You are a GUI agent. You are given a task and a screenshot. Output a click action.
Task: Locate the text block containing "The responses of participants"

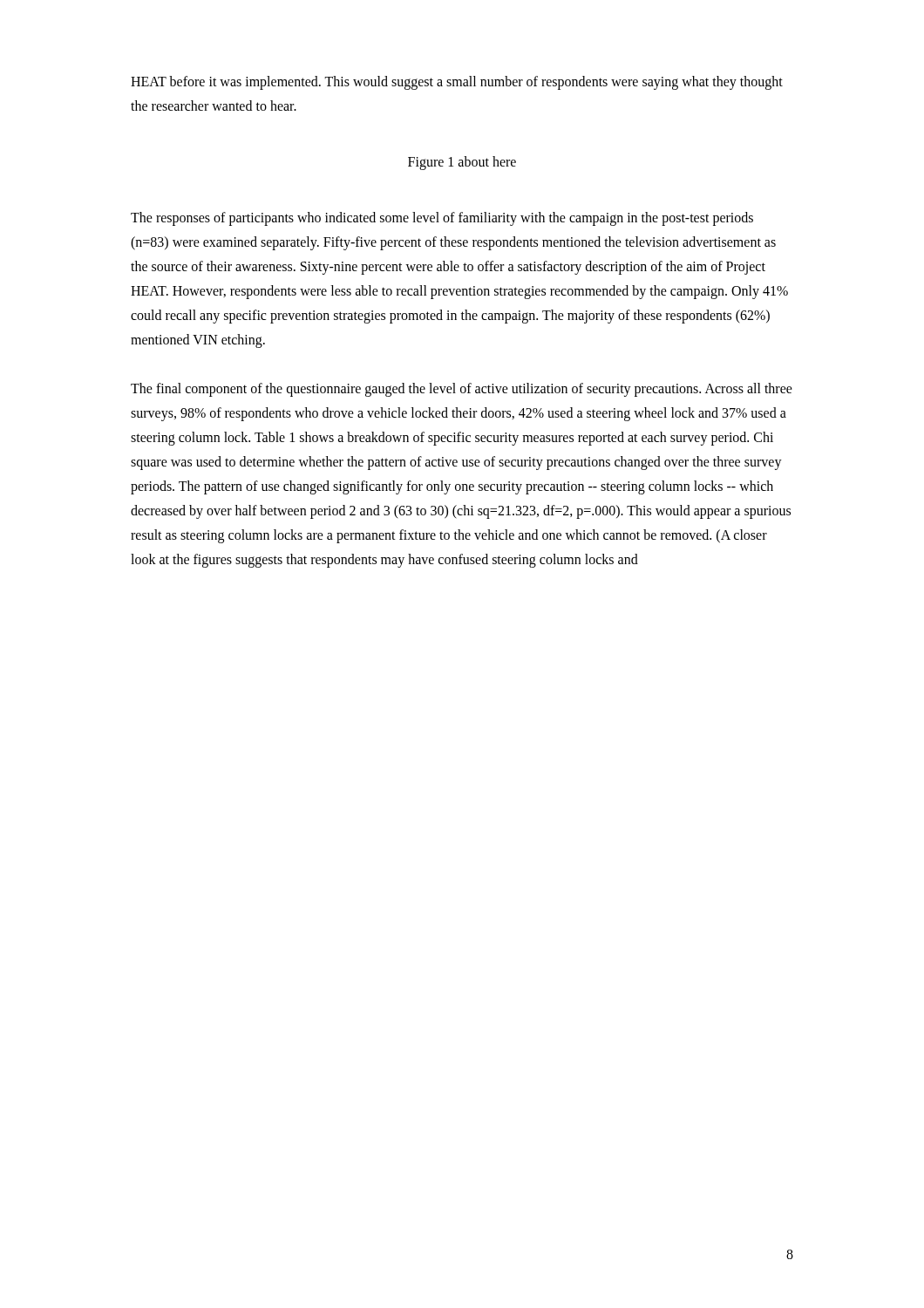point(460,279)
